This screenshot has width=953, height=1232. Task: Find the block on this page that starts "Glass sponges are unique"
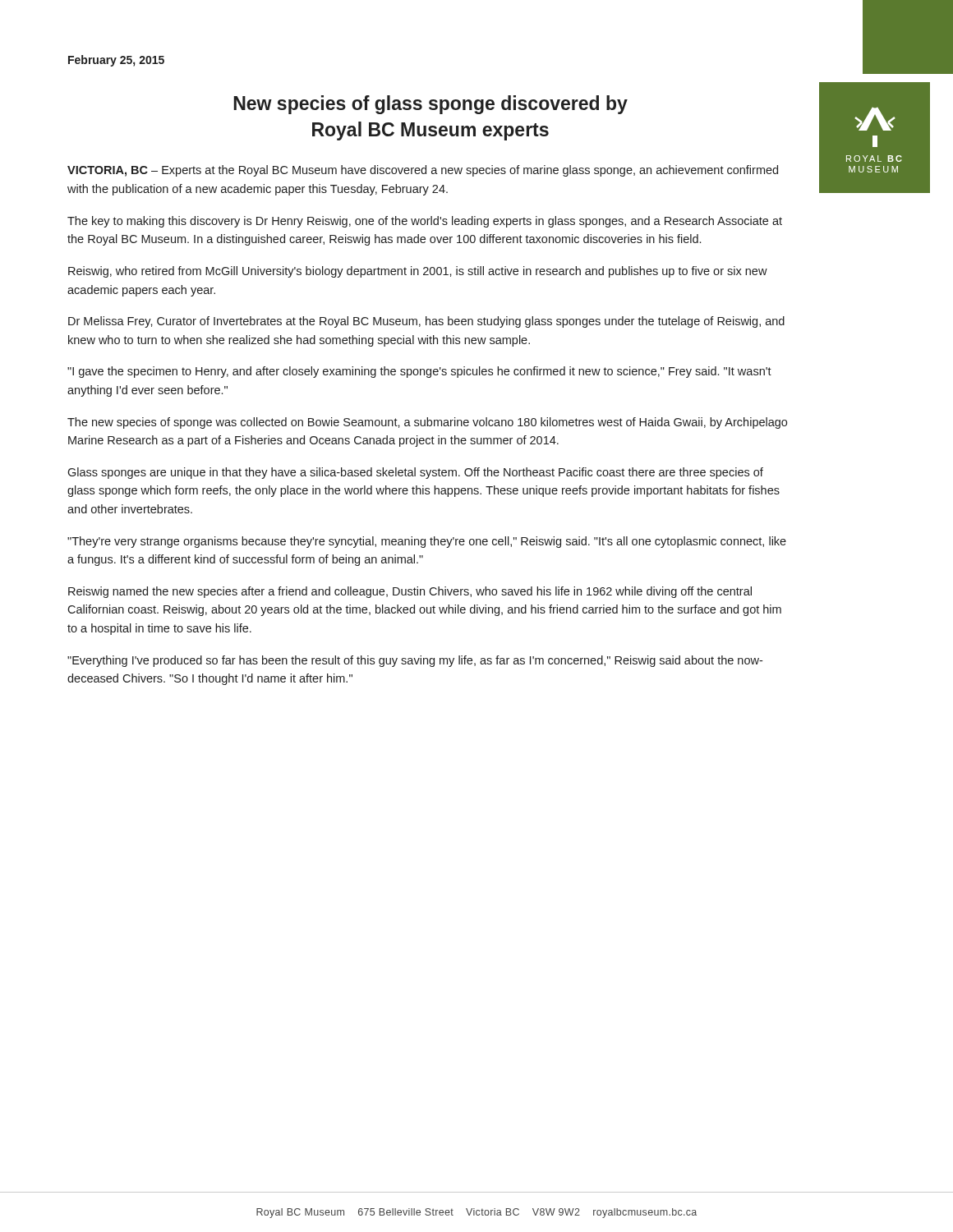(x=424, y=491)
